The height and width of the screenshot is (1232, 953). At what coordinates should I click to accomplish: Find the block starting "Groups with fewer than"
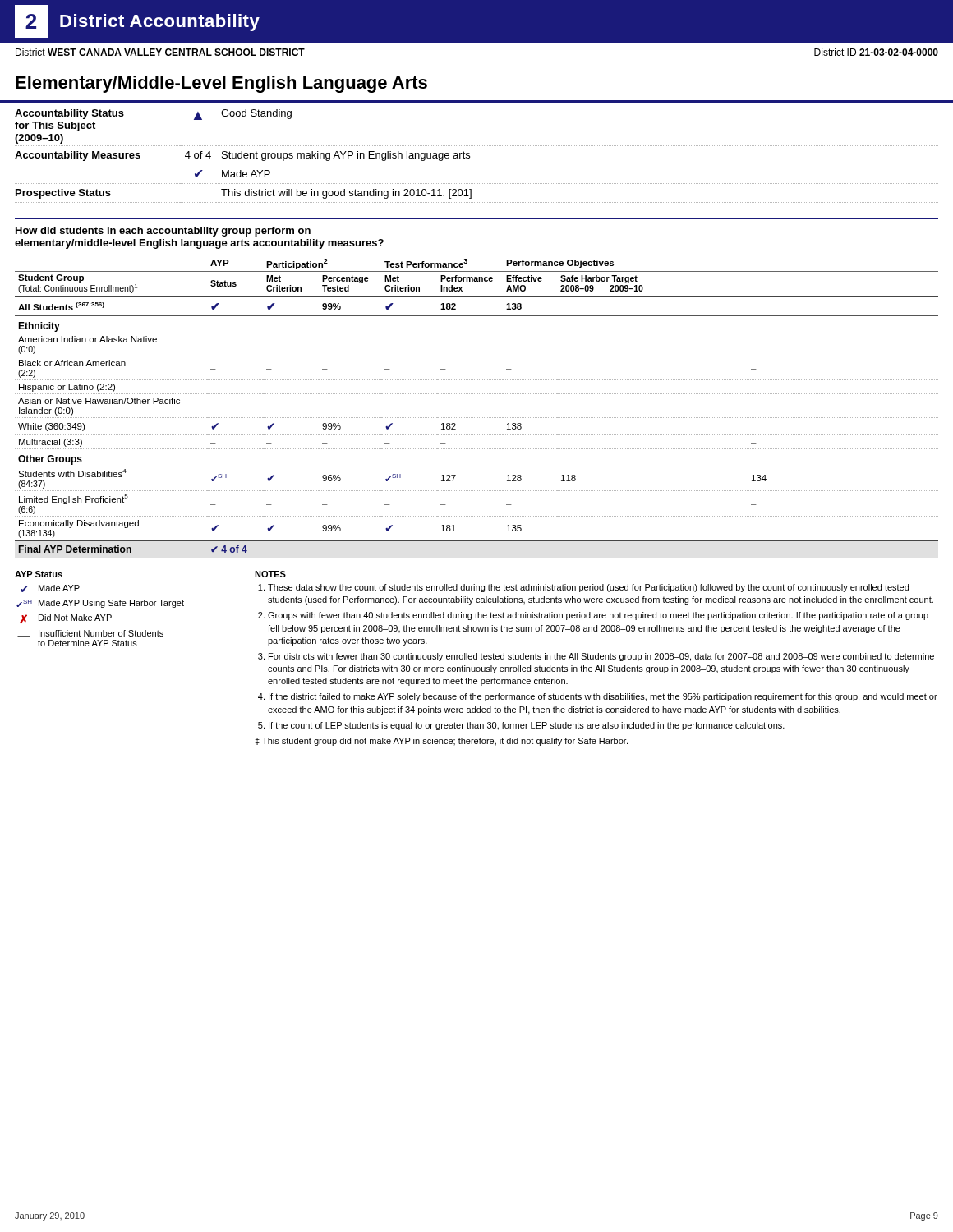click(x=598, y=628)
